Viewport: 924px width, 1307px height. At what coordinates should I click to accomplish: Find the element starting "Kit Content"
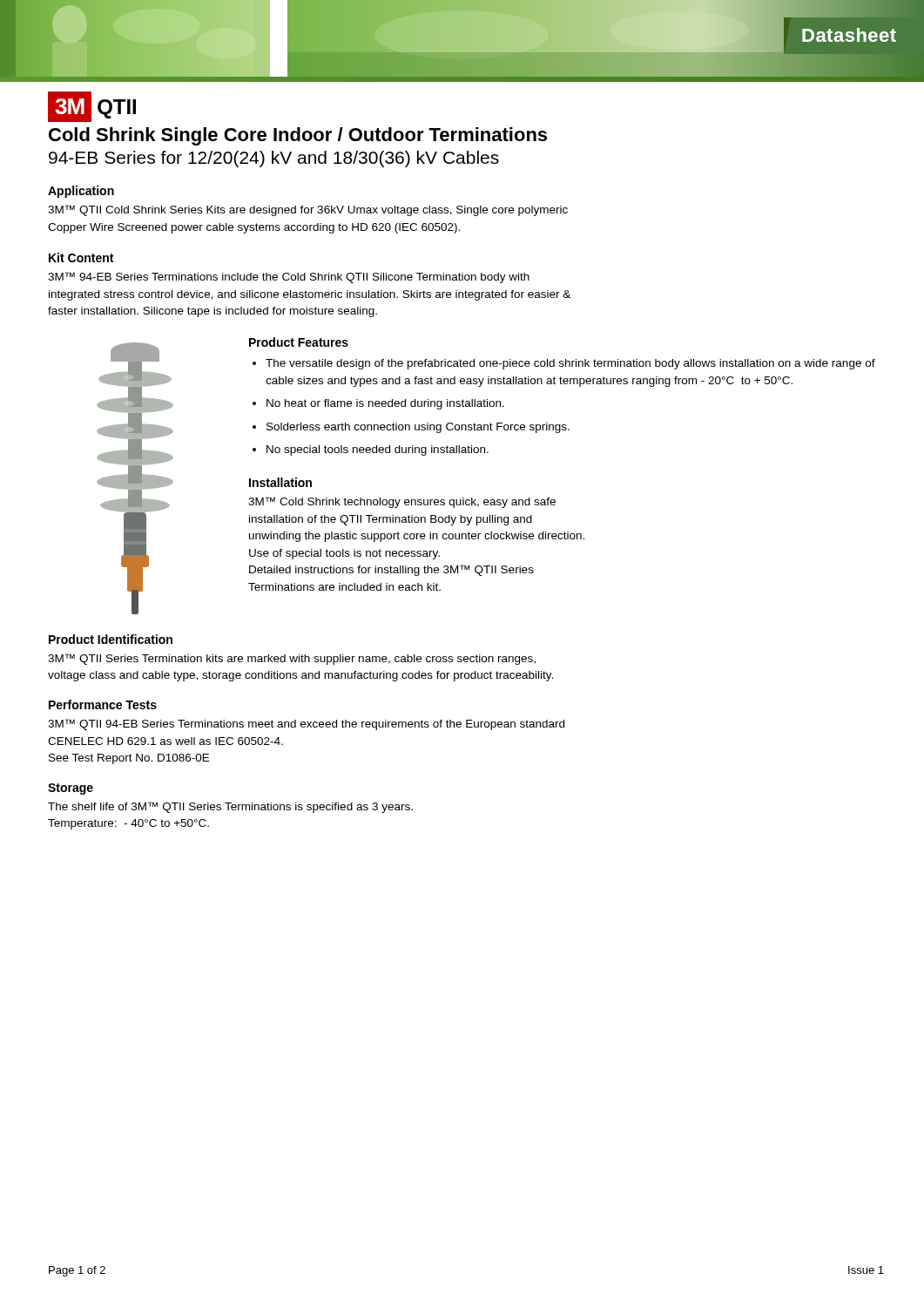(81, 258)
